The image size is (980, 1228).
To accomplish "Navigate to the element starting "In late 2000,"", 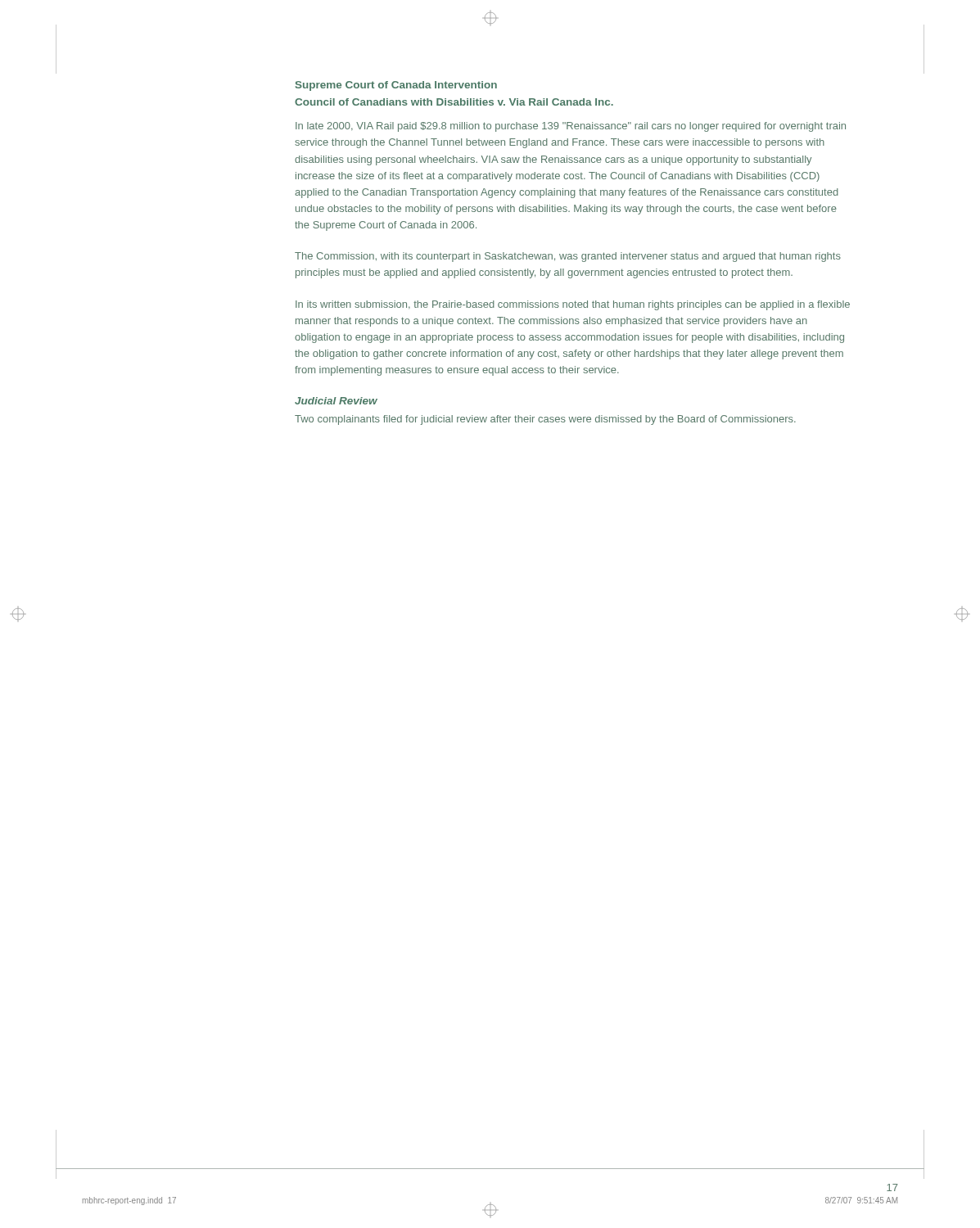I will (571, 175).
